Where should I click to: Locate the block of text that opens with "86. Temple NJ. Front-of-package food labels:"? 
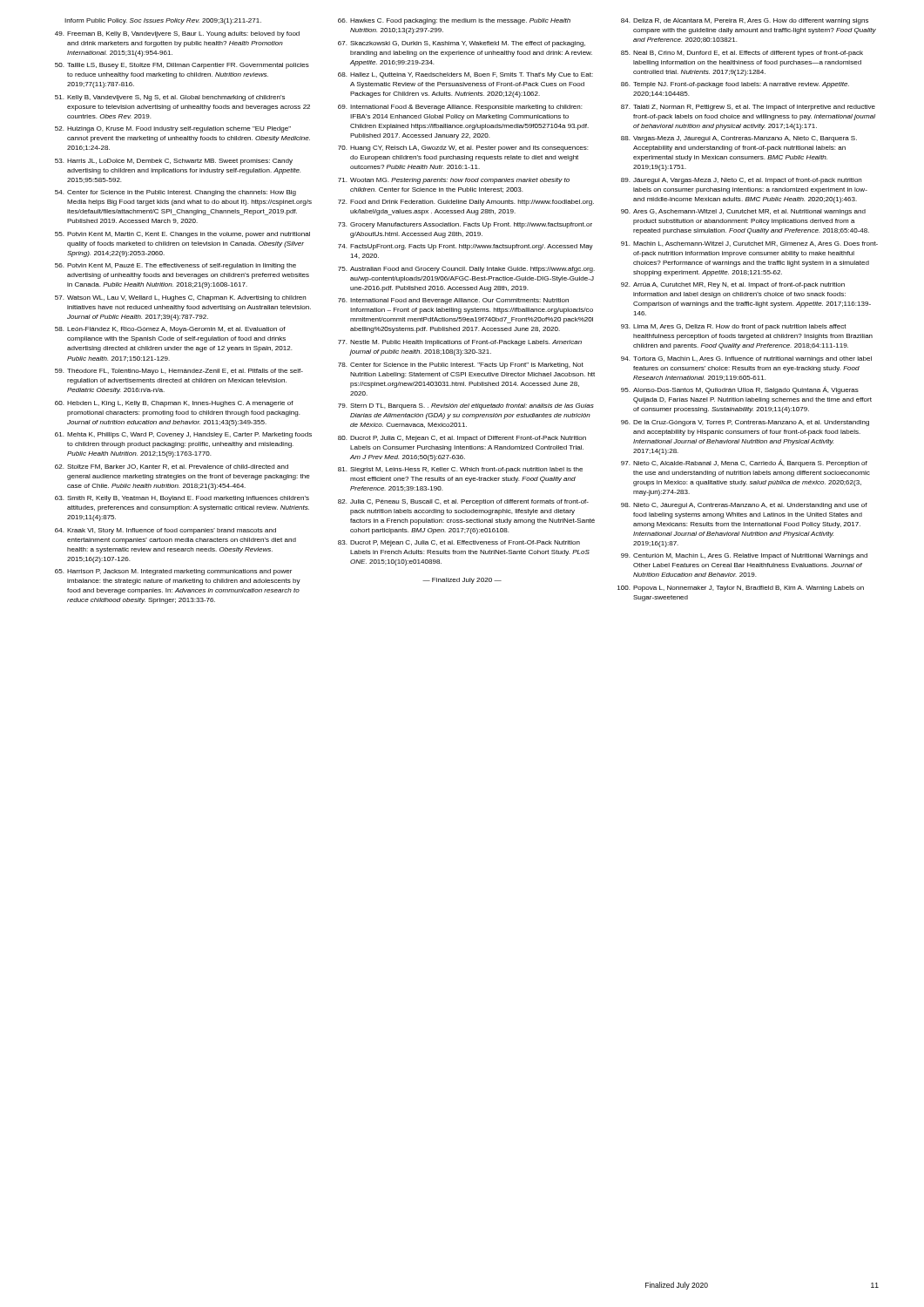745,89
